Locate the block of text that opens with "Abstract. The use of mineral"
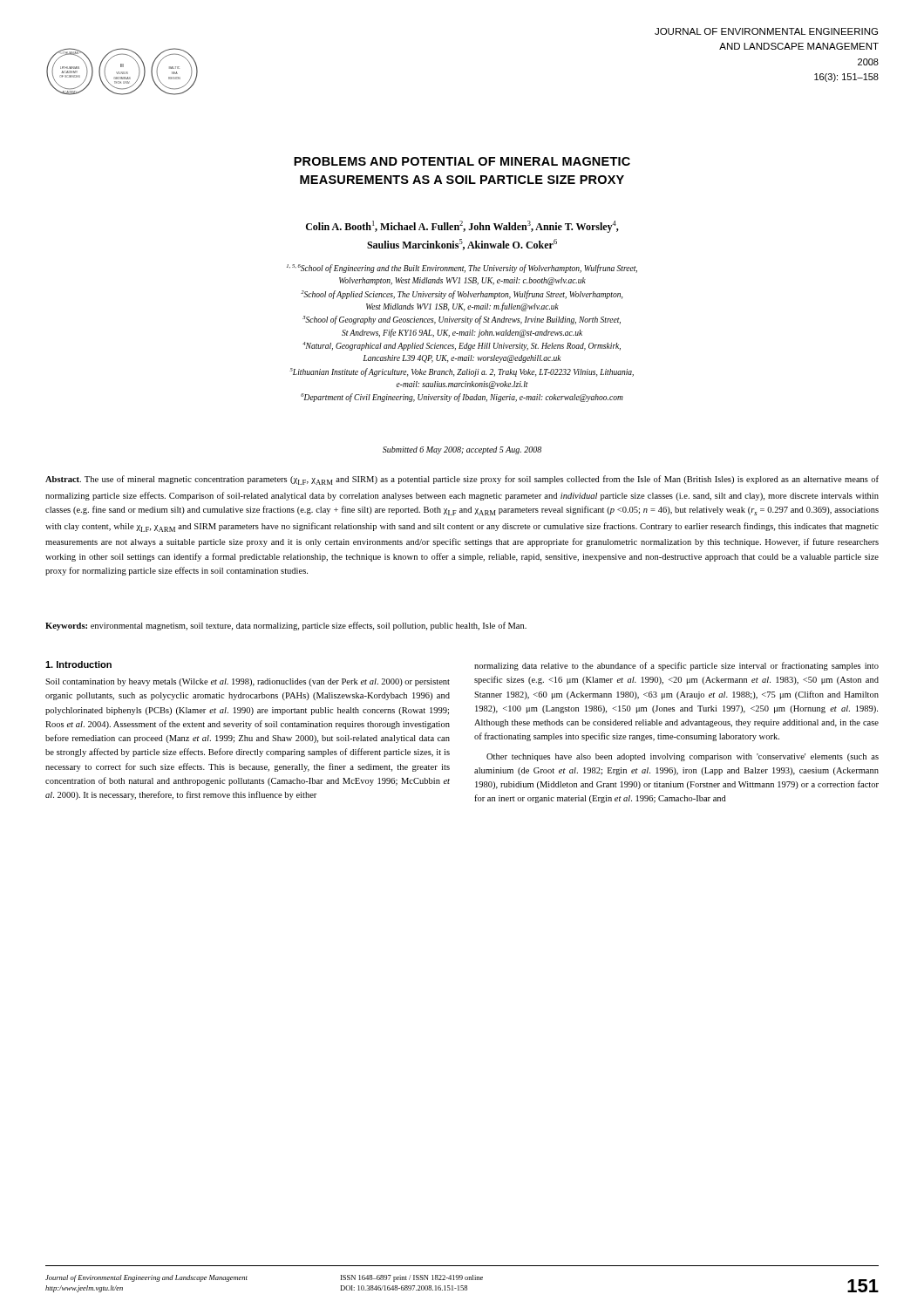Image resolution: width=924 pixels, height=1308 pixels. click(462, 525)
